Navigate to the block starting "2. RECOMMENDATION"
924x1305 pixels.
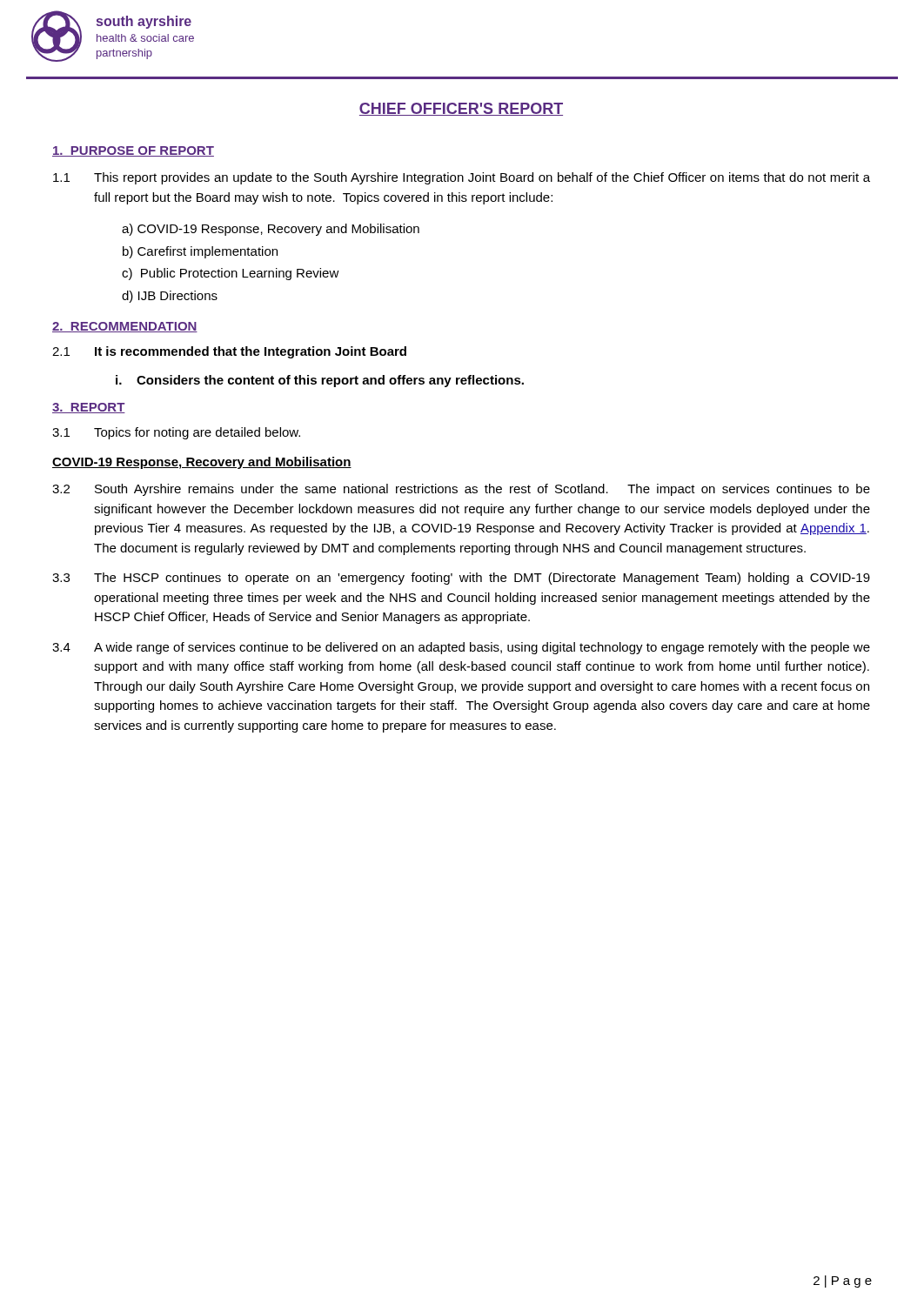pos(125,326)
